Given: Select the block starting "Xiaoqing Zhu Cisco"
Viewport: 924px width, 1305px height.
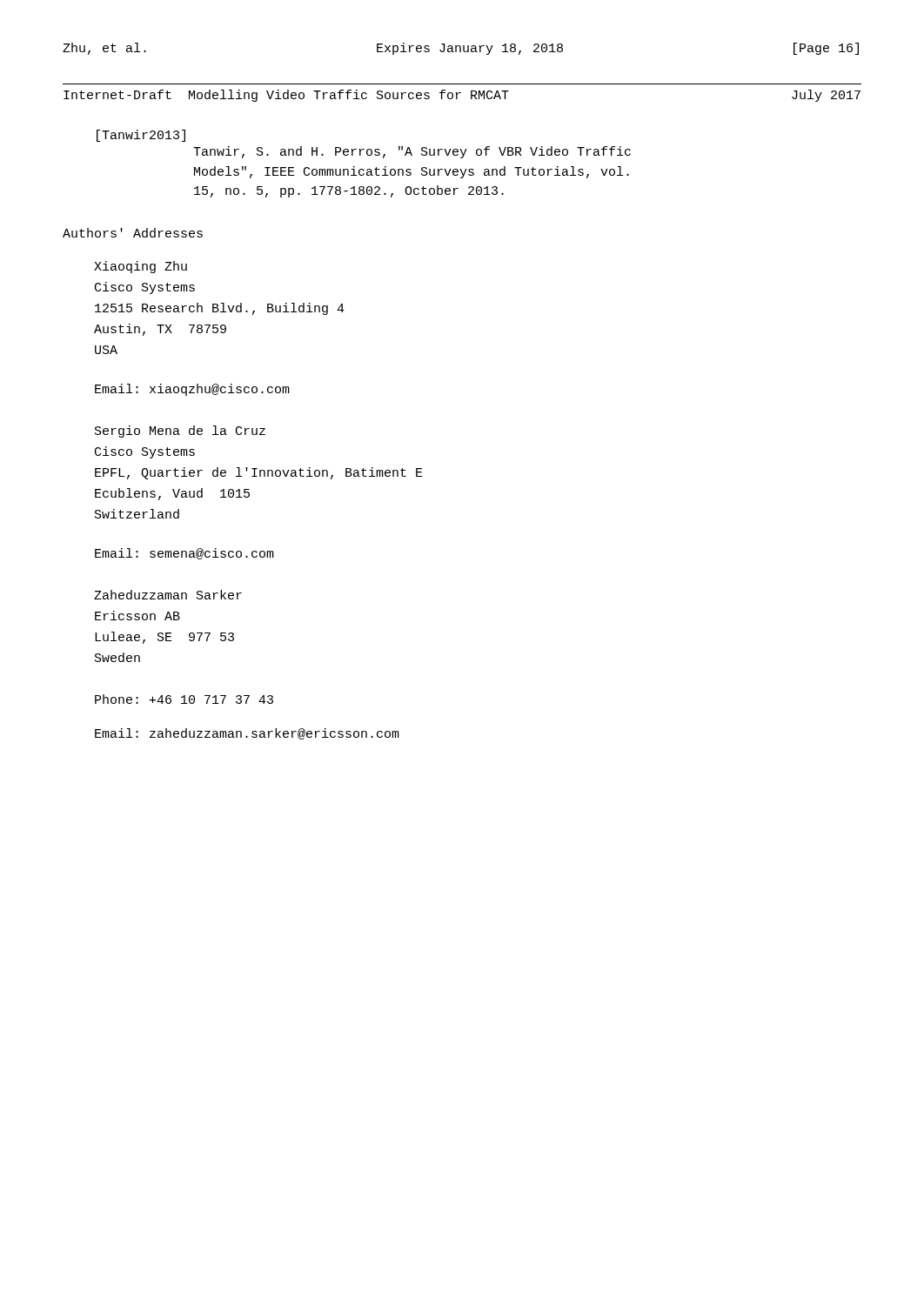Looking at the screenshot, I should coord(141,267).
